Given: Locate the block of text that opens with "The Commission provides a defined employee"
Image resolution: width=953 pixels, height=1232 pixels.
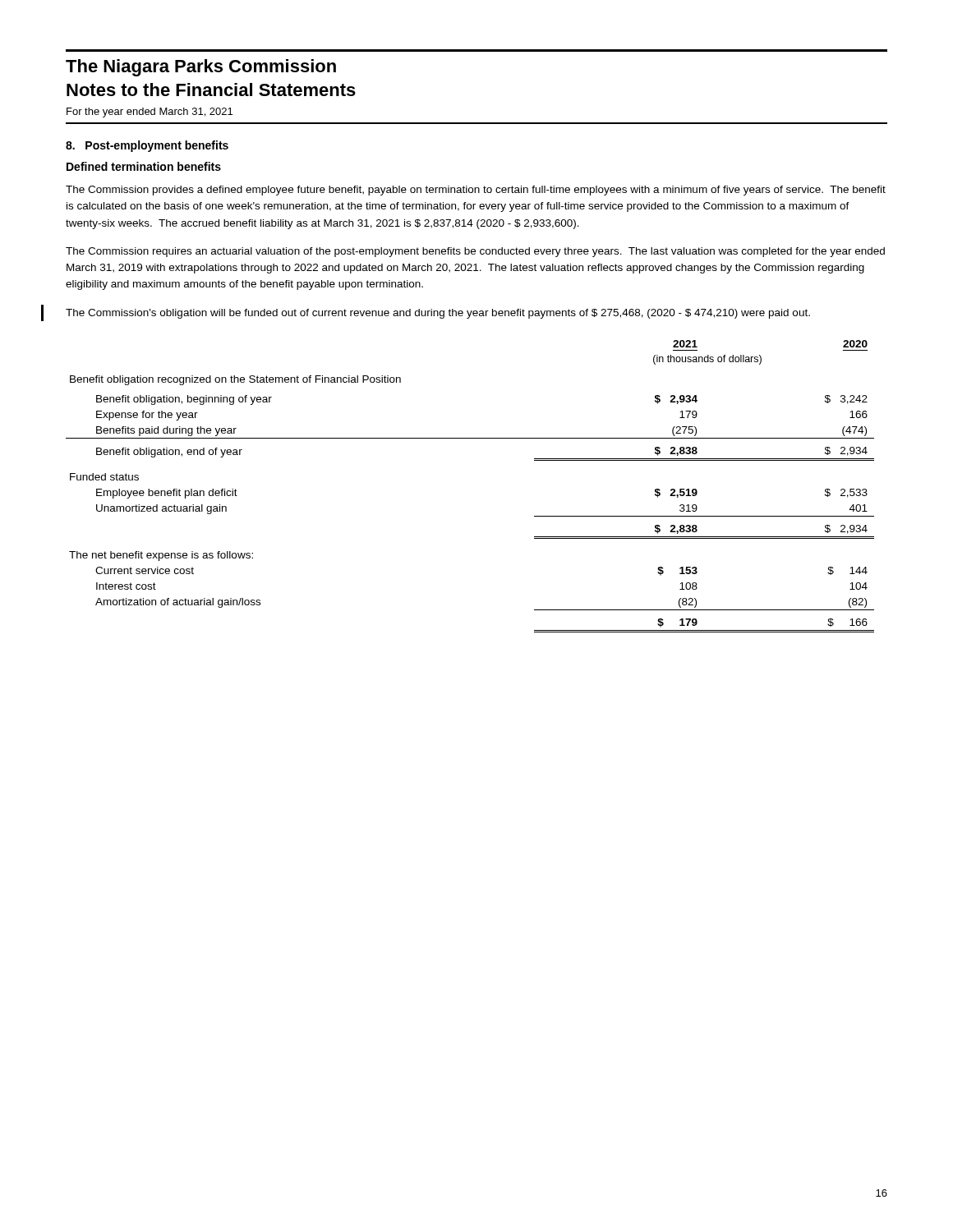Looking at the screenshot, I should (476, 206).
